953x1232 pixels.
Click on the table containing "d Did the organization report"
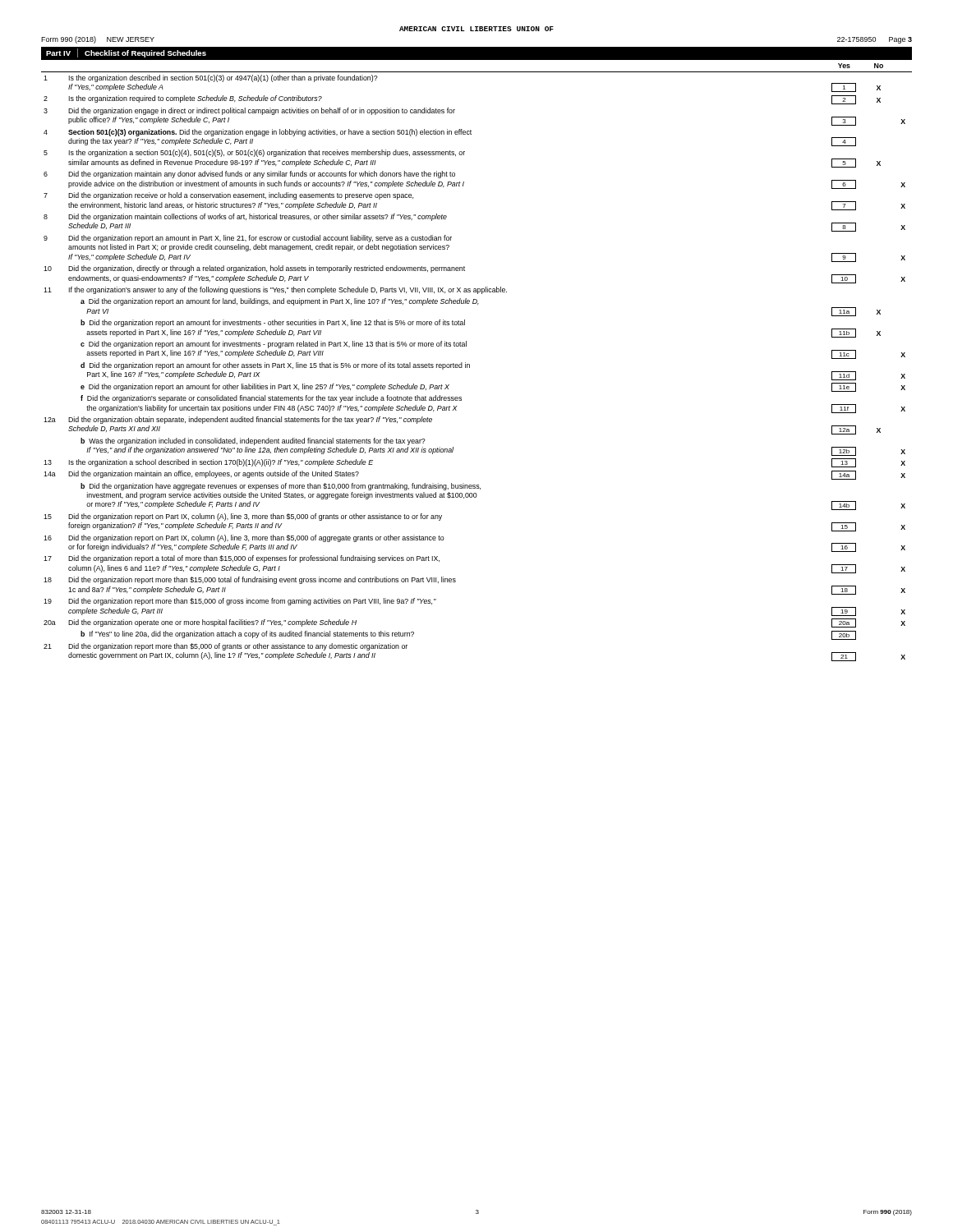[x=476, y=361]
